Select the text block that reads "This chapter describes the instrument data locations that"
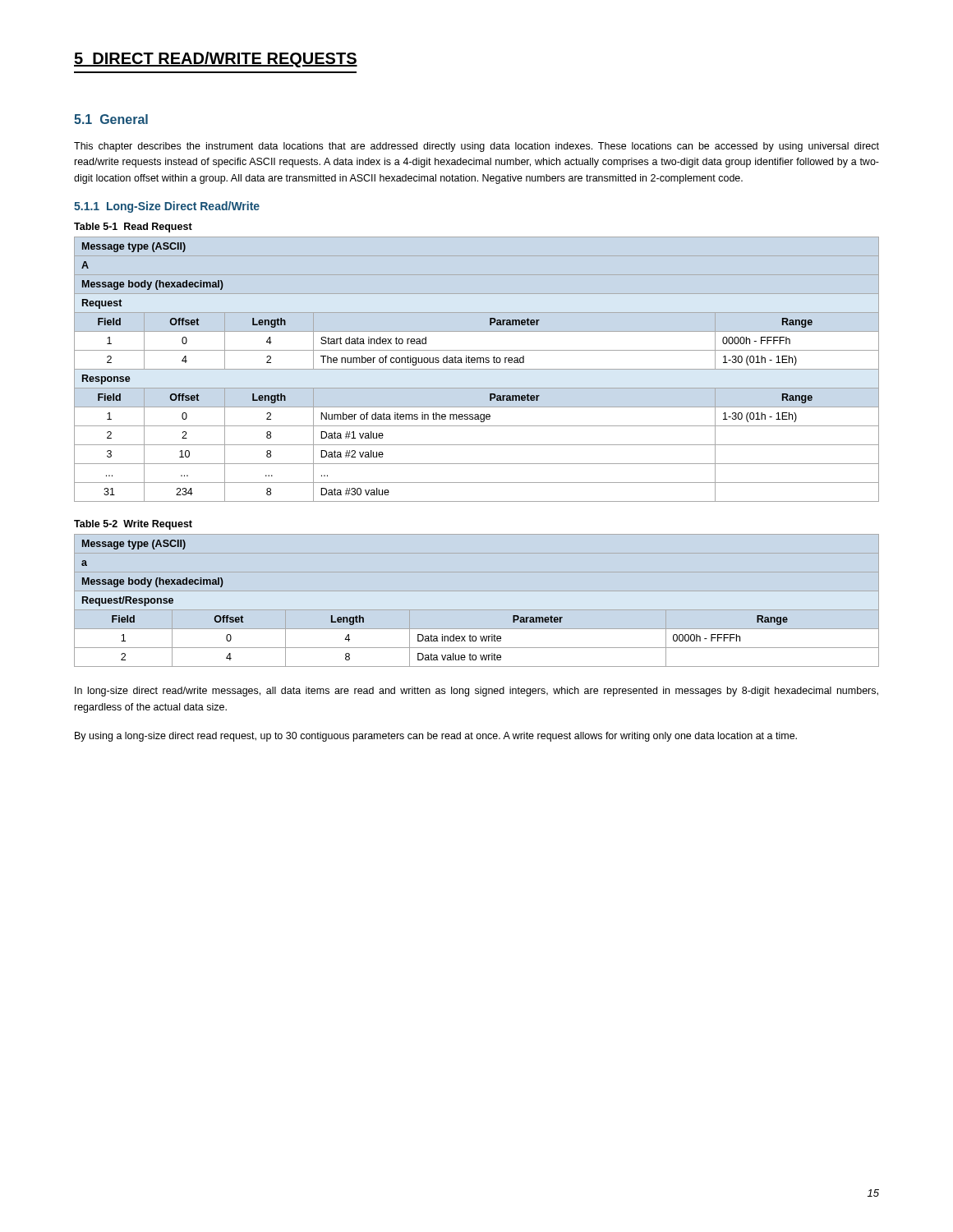This screenshot has width=953, height=1232. coord(476,163)
